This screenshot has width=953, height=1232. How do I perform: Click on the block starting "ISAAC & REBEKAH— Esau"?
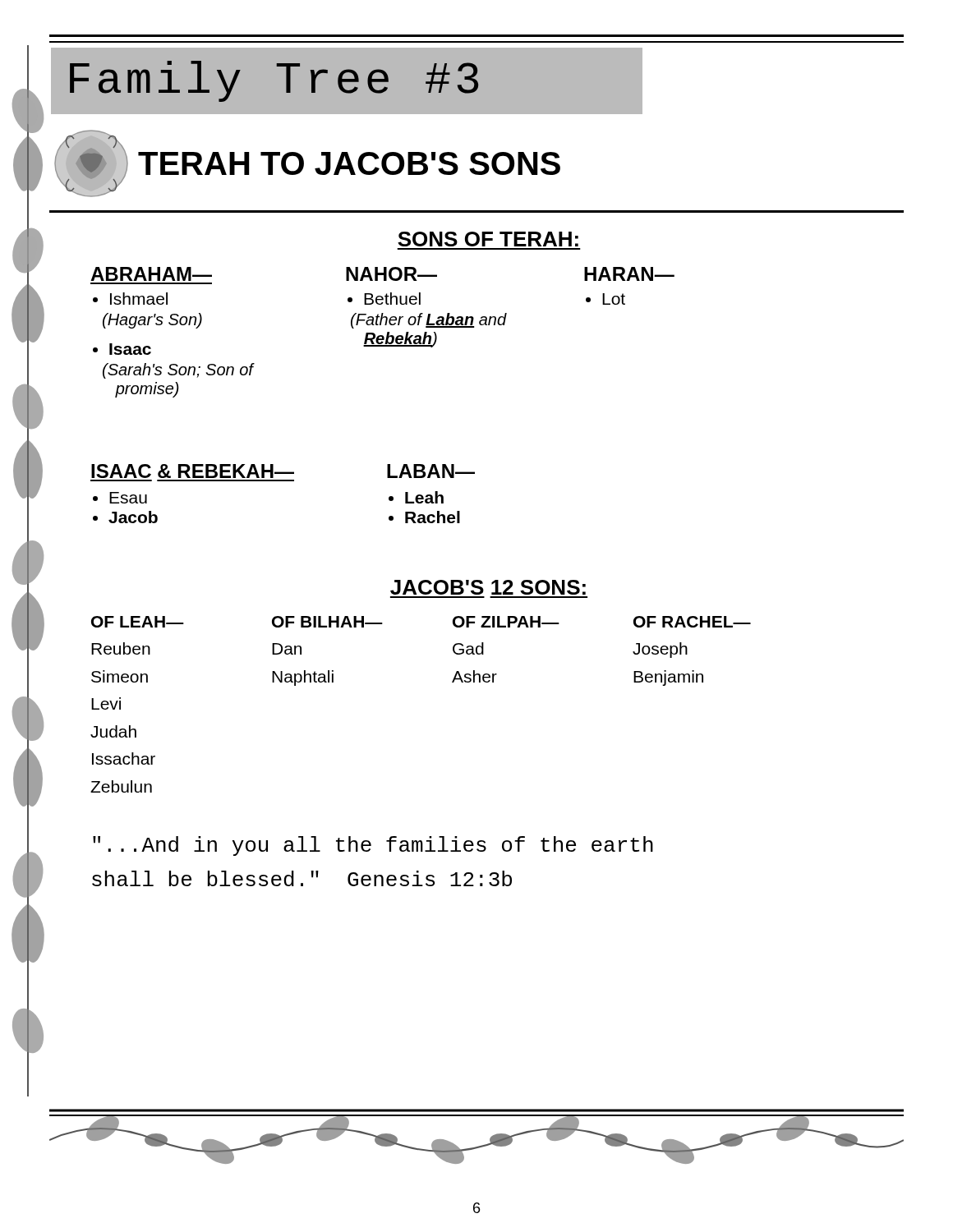[193, 471]
